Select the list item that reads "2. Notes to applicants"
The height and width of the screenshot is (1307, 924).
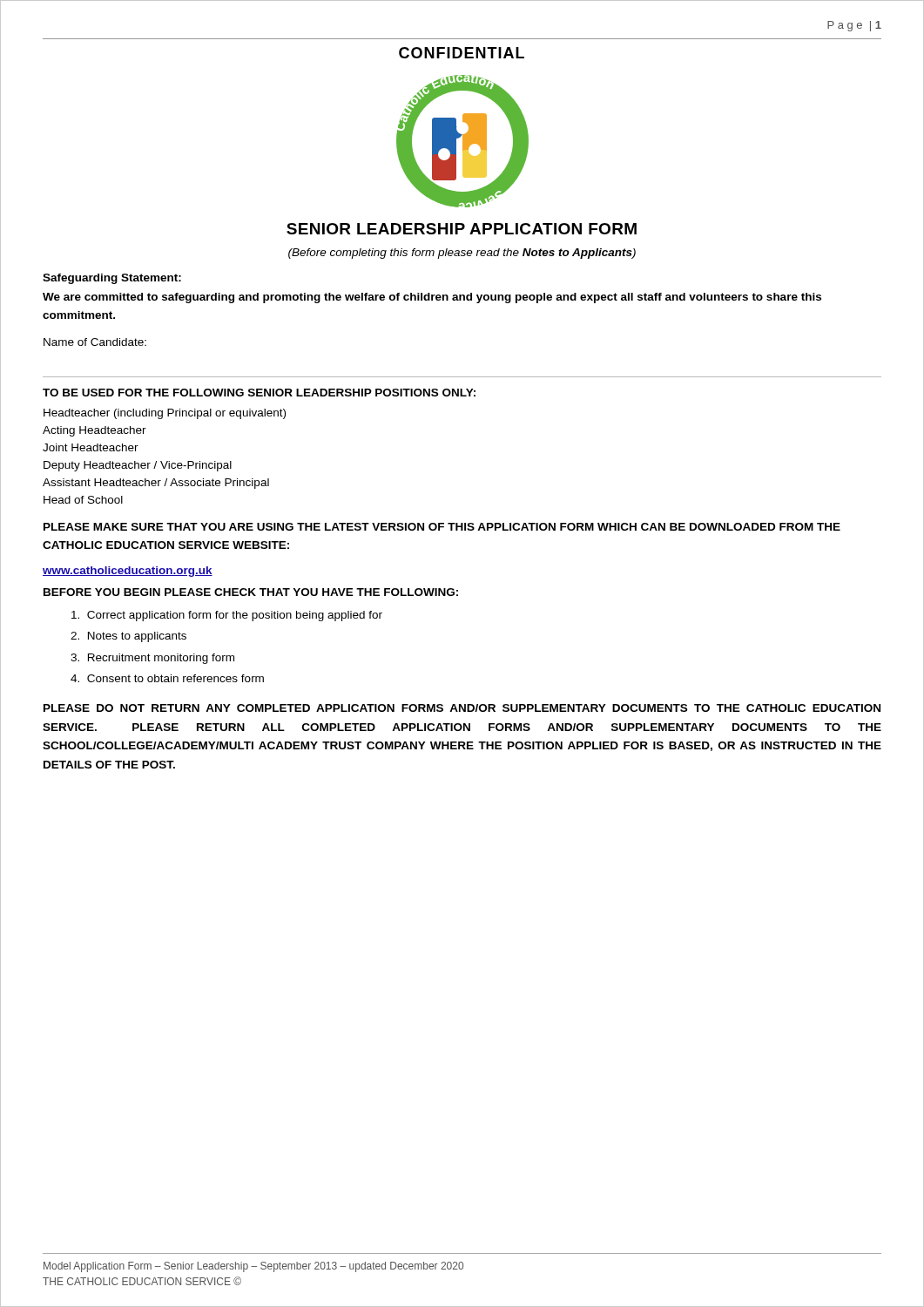129,636
